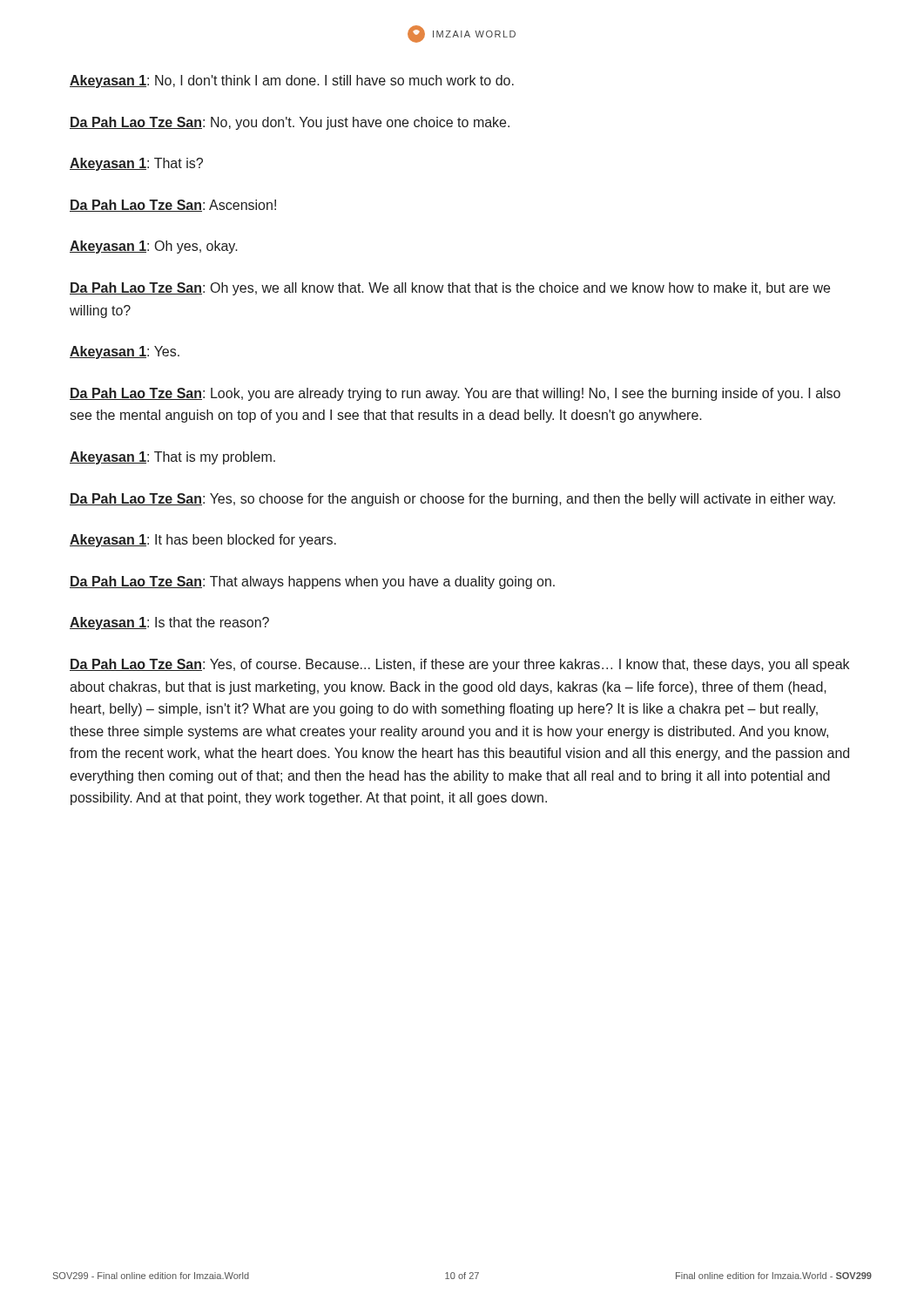Select the block starting "Akeyasan 1: Oh yes,"
924x1307 pixels.
pyautogui.click(x=154, y=246)
